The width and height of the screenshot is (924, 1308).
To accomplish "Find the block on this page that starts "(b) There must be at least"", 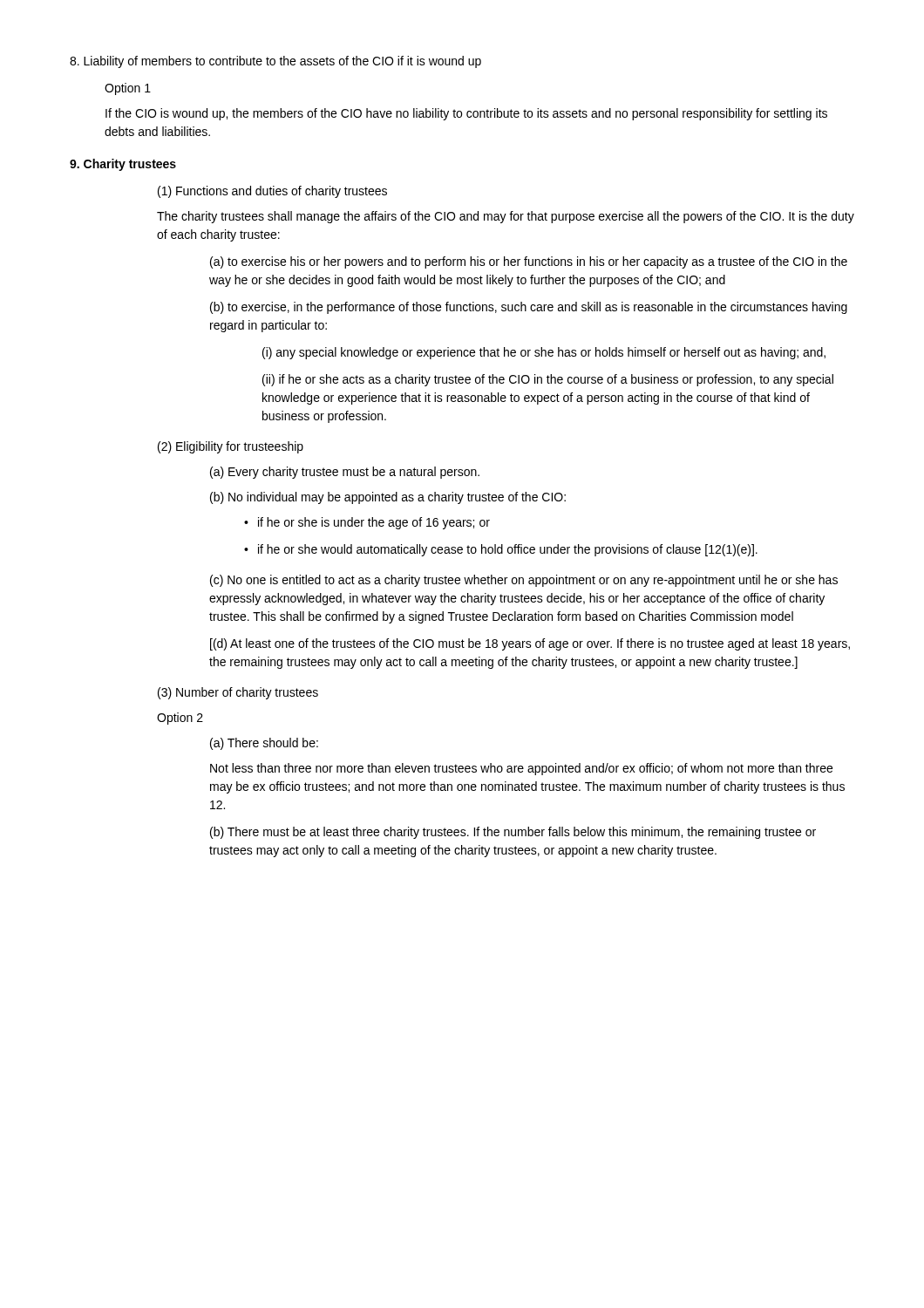I will point(513,841).
